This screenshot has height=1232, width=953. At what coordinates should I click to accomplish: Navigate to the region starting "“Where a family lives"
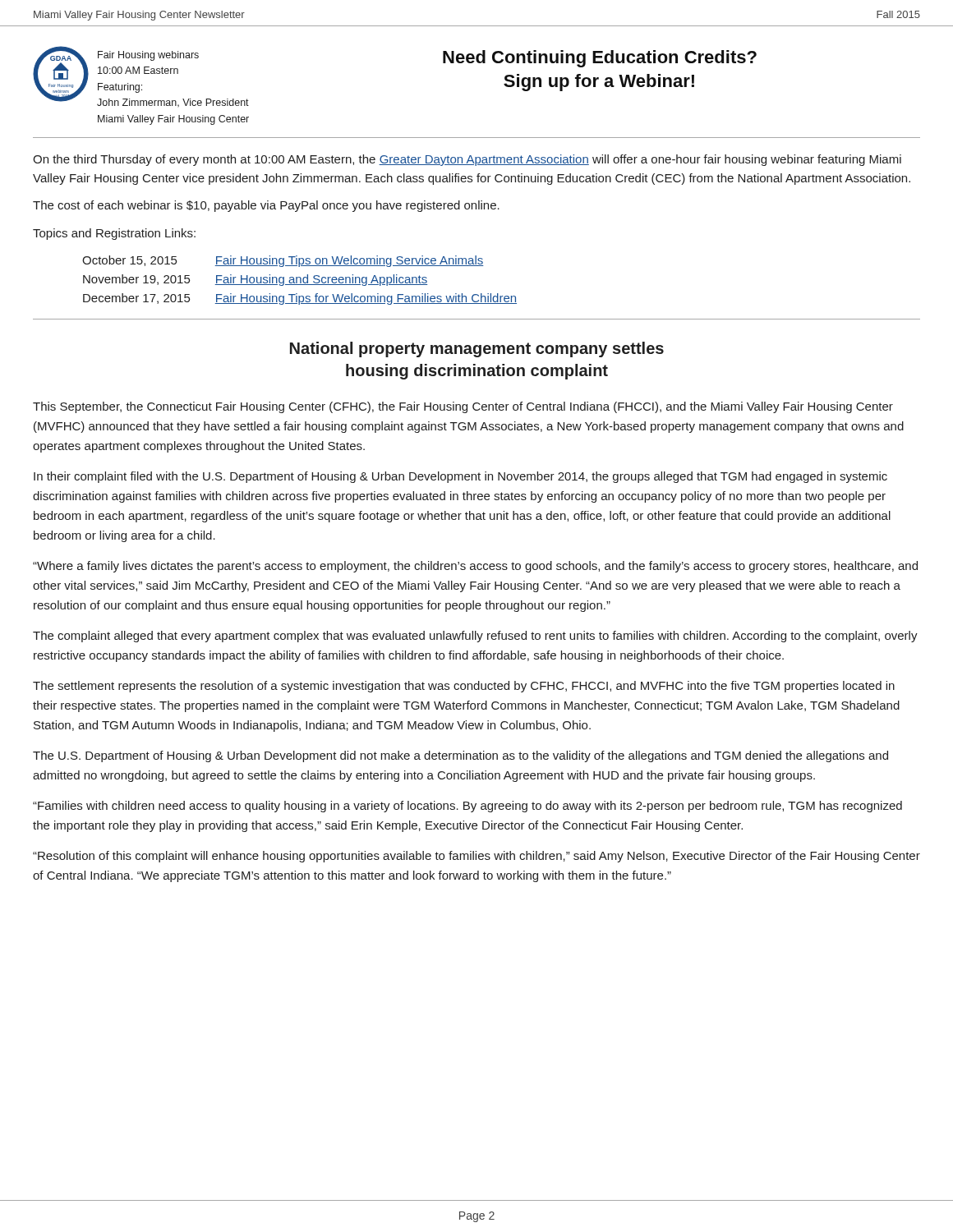click(x=476, y=585)
